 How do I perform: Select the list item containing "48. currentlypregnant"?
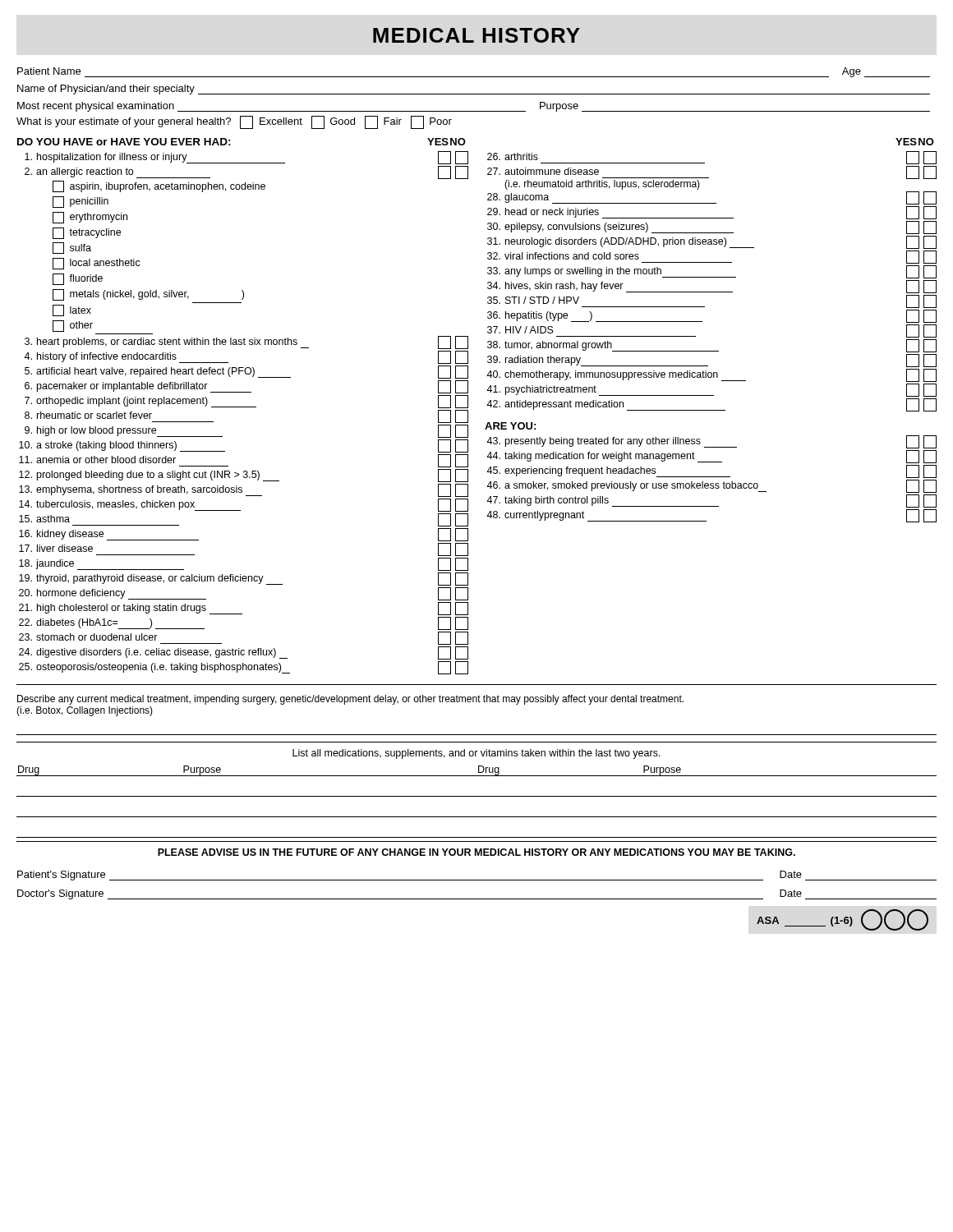coord(711,515)
